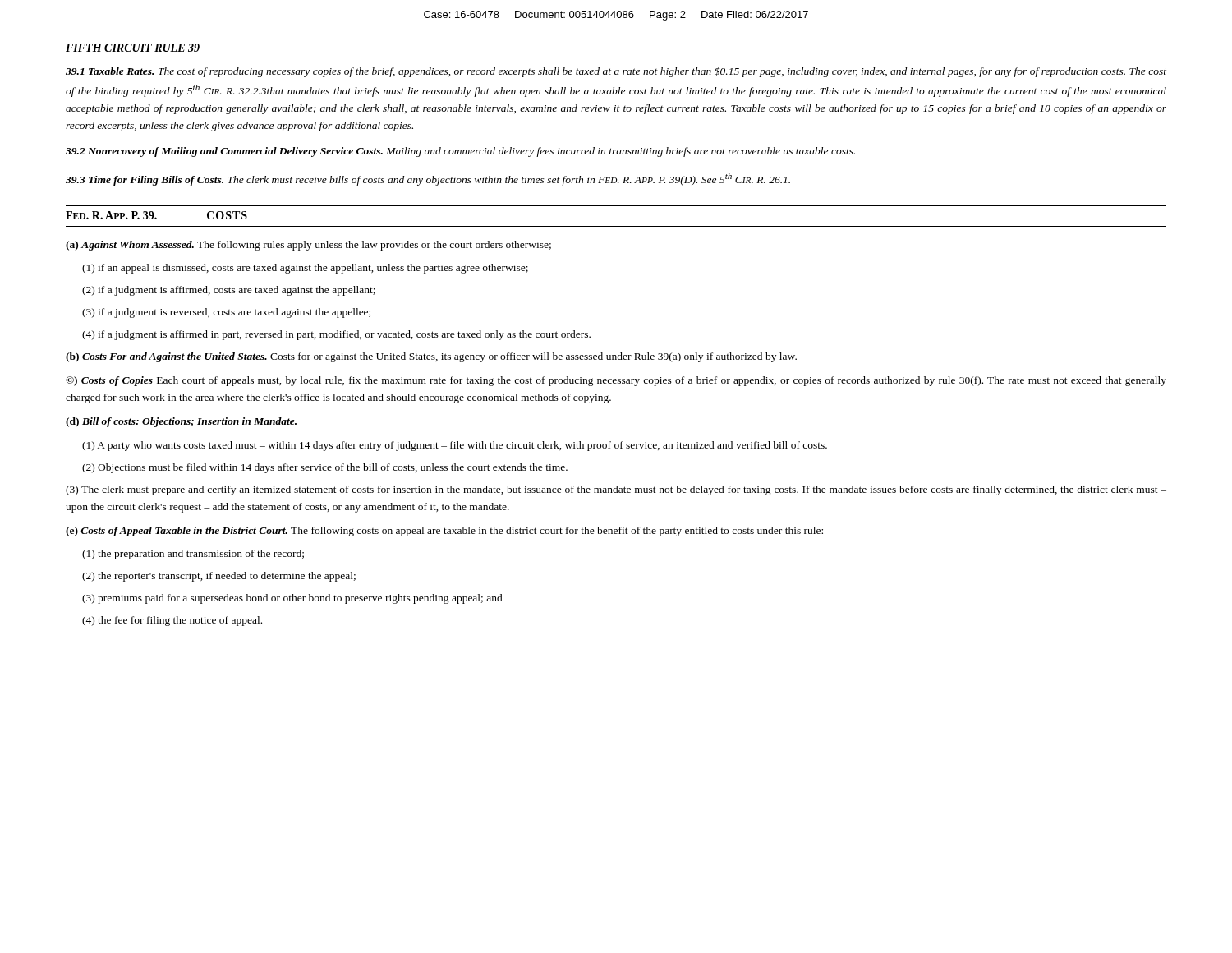1232x953 pixels.
Task: Navigate to the region starting "(b) Costs For"
Action: coord(432,356)
